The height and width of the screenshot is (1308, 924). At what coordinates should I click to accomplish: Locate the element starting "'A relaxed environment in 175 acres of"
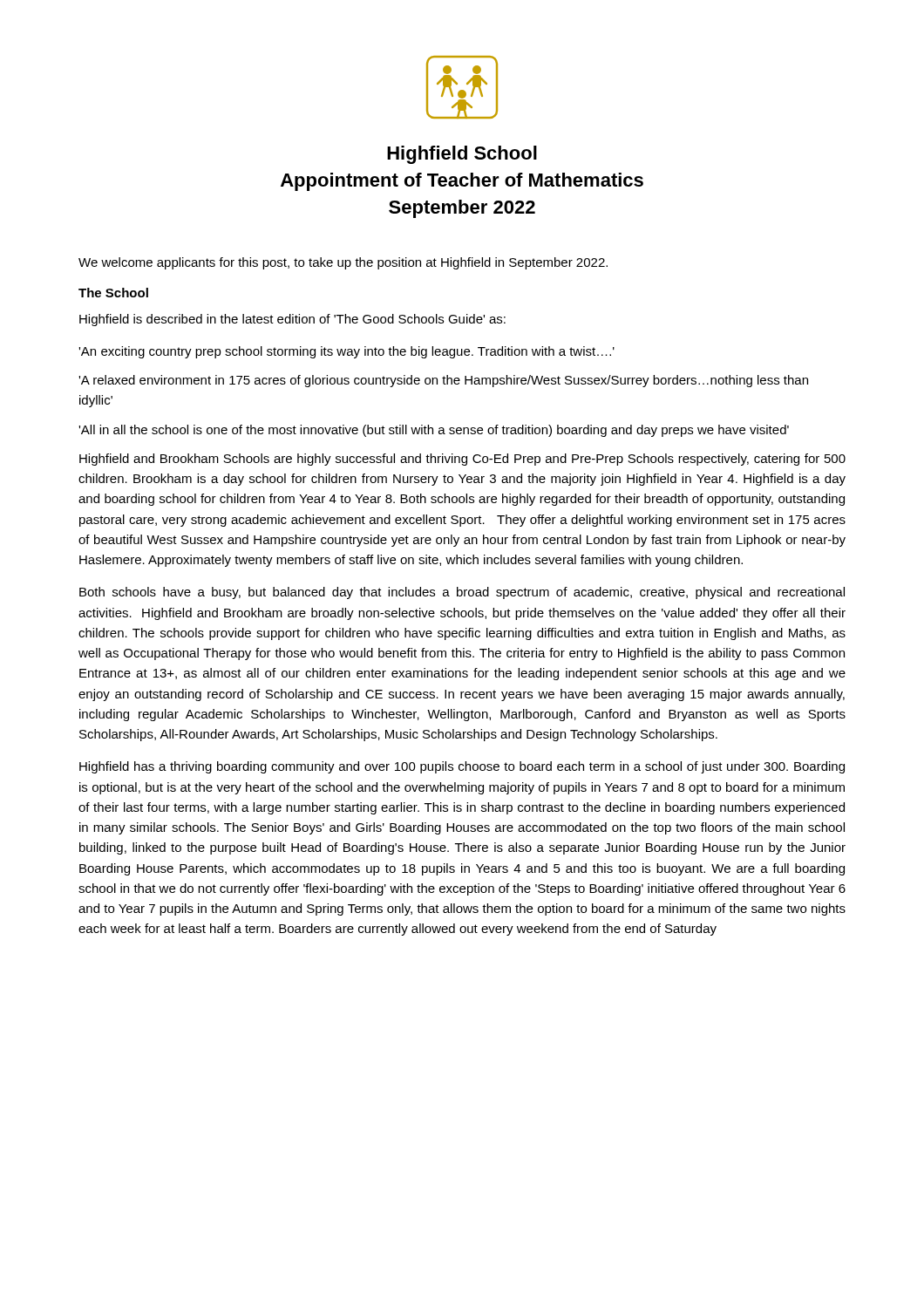(444, 390)
